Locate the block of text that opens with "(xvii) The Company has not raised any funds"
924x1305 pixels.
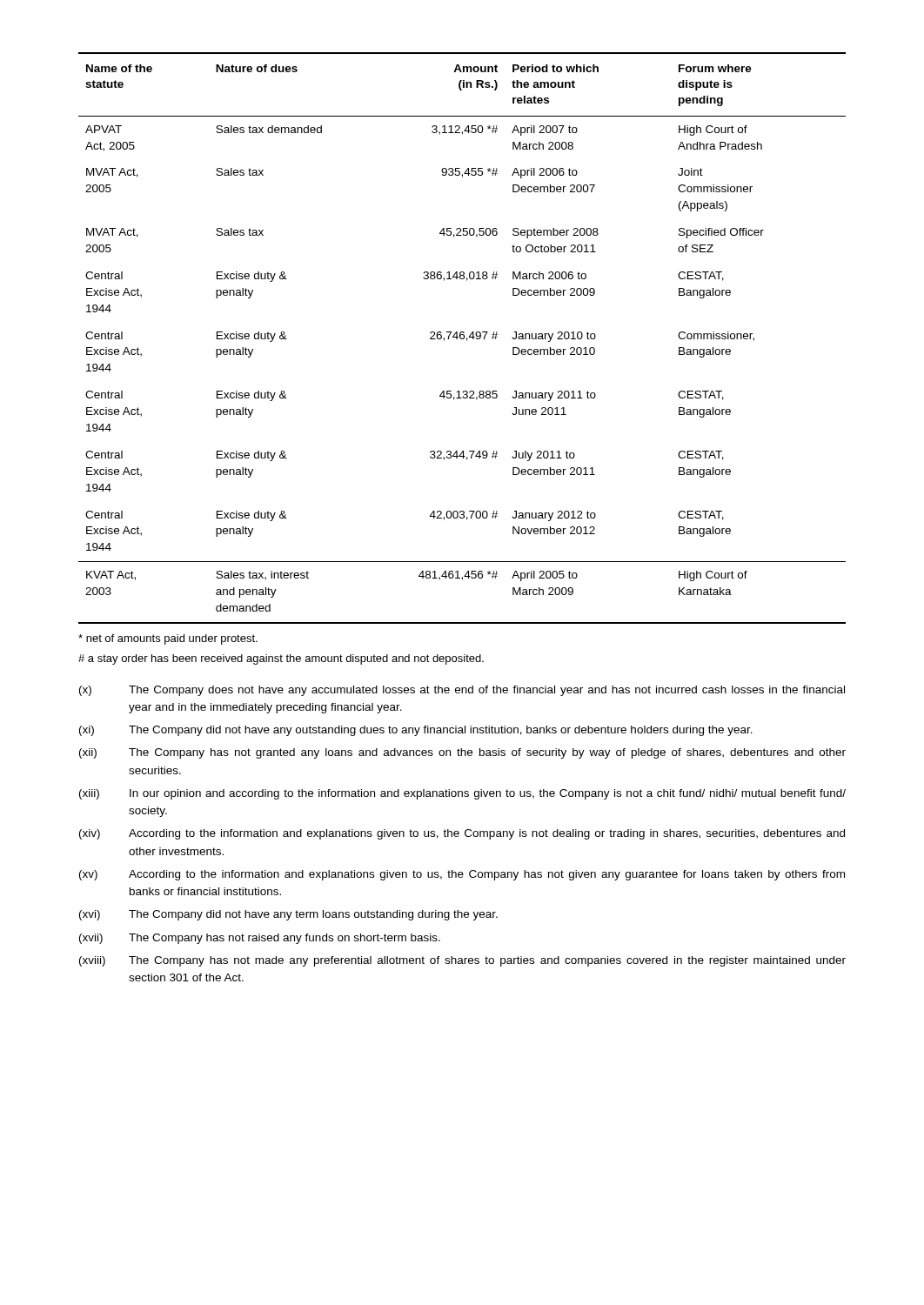click(260, 939)
